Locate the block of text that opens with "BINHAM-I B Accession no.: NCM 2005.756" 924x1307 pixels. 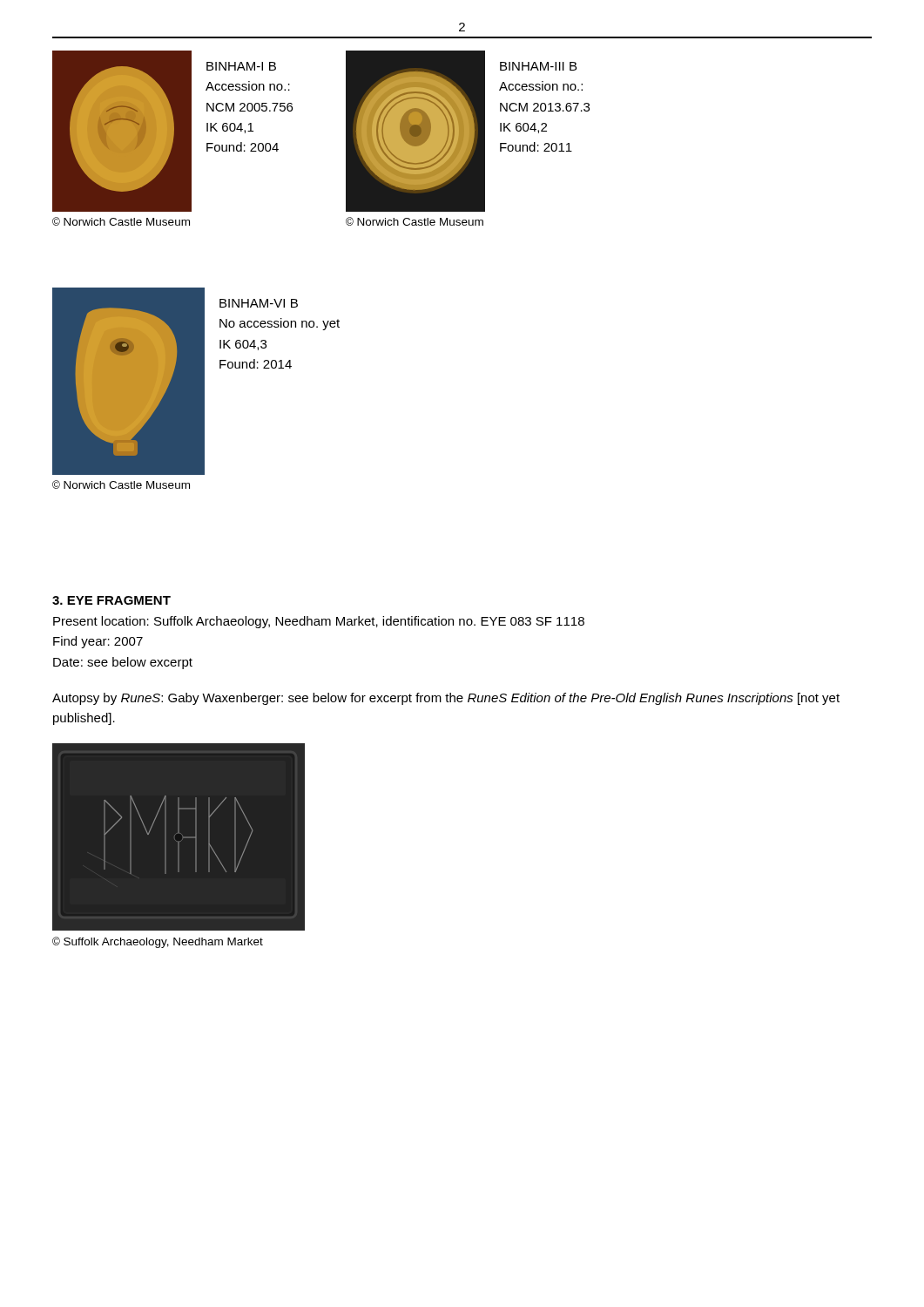pyautogui.click(x=249, y=106)
